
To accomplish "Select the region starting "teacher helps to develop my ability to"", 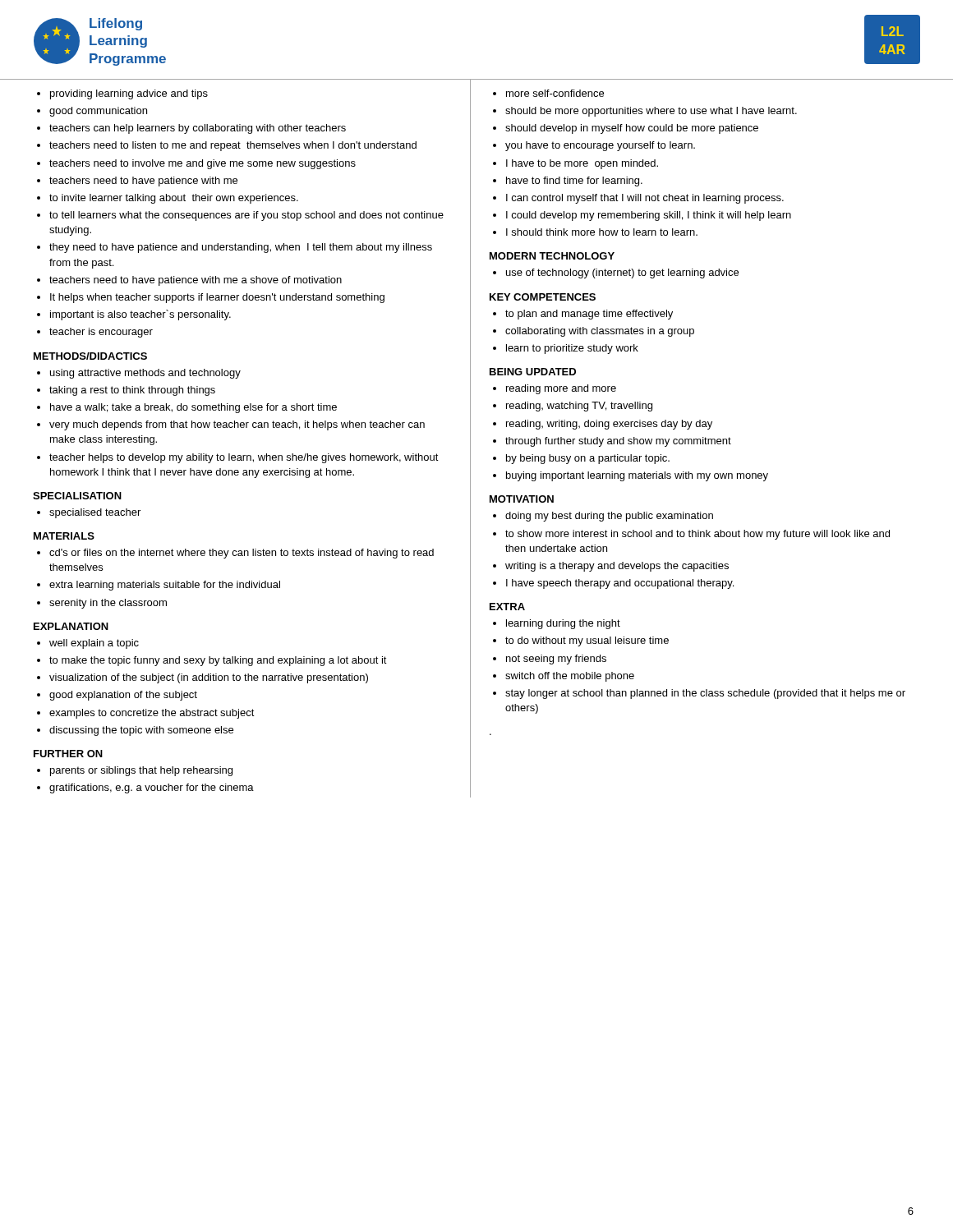I will (x=244, y=464).
